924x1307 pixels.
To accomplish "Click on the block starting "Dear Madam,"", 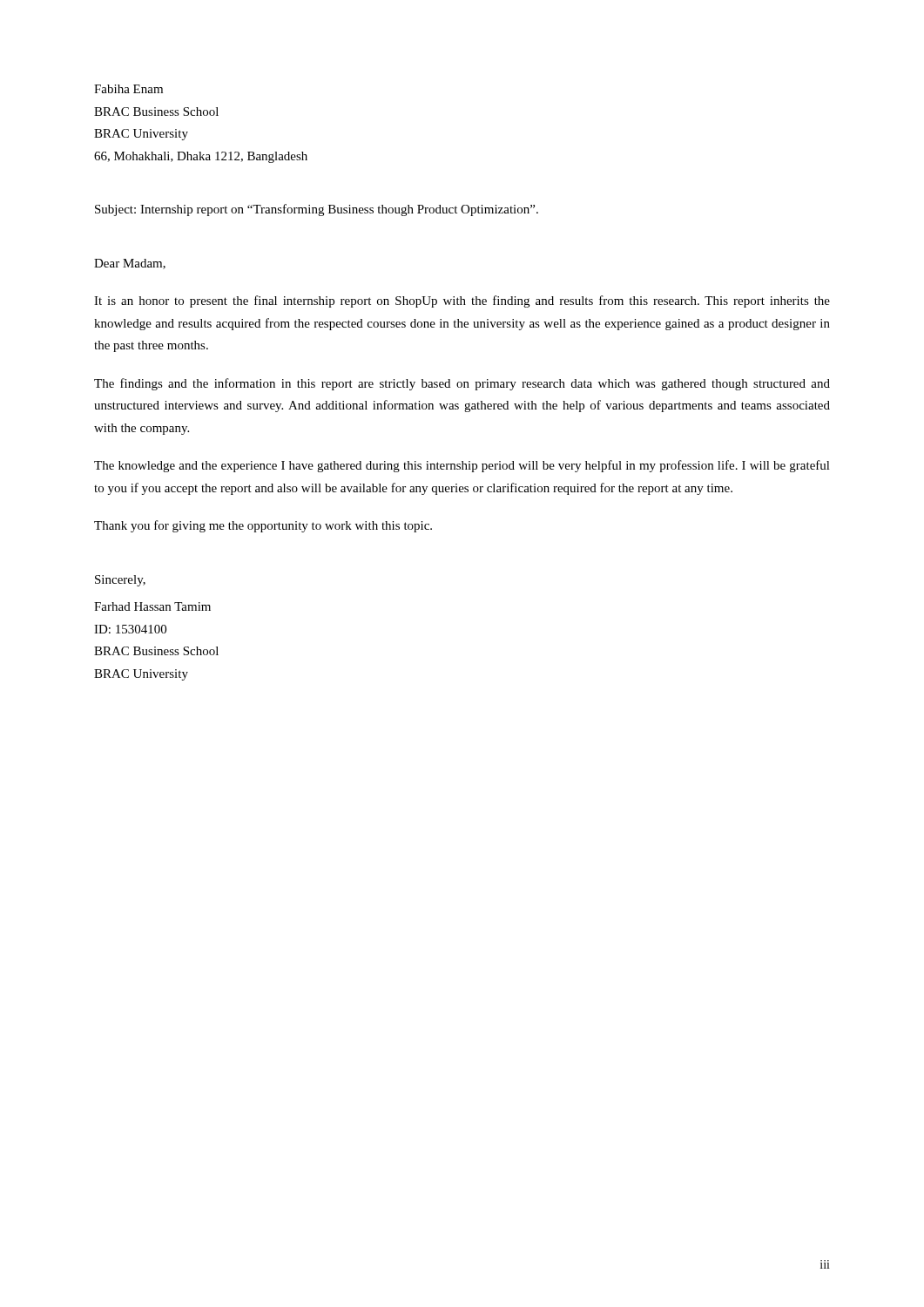I will [x=130, y=263].
